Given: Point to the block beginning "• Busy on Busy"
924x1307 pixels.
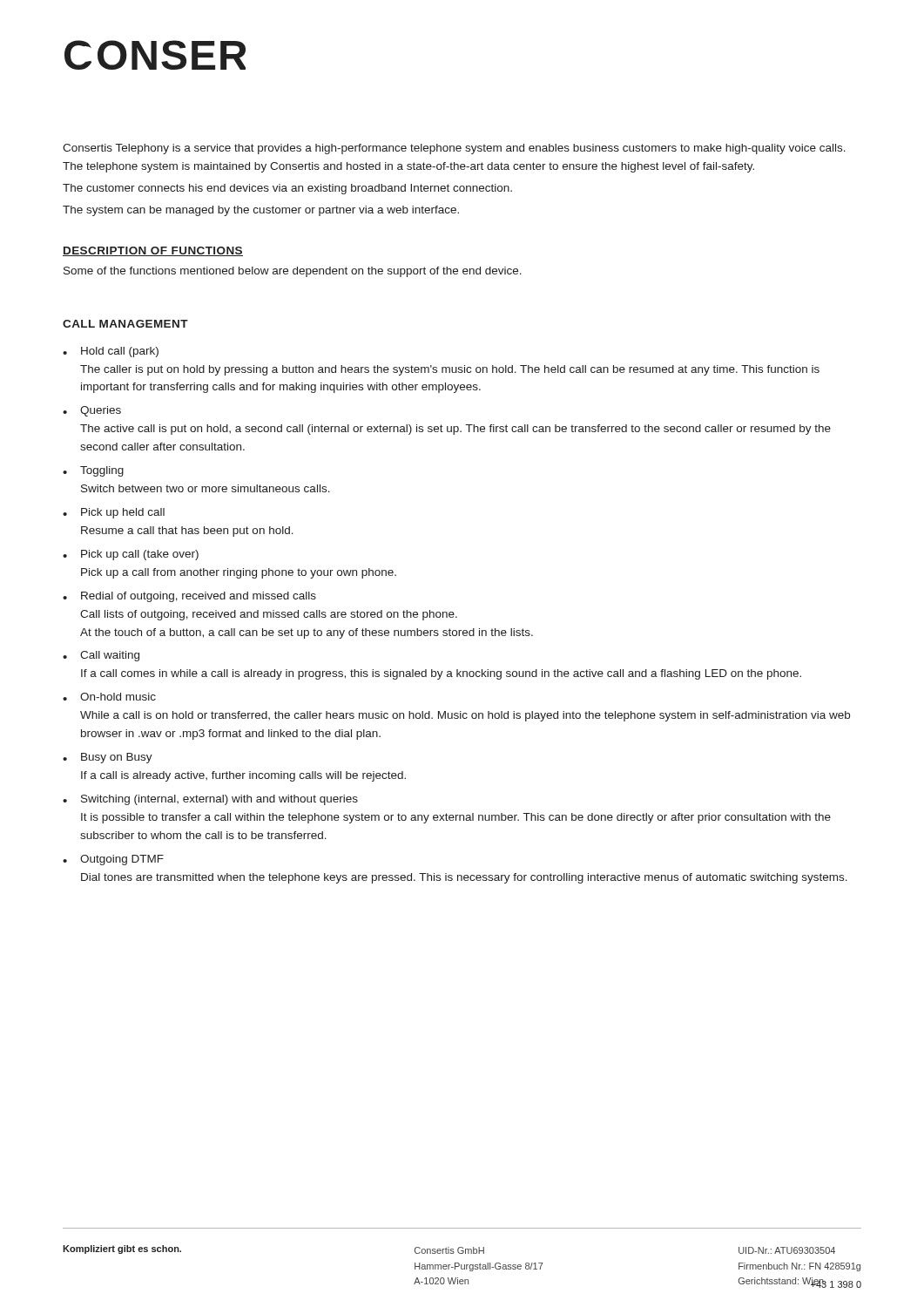Looking at the screenshot, I should pos(108,758).
